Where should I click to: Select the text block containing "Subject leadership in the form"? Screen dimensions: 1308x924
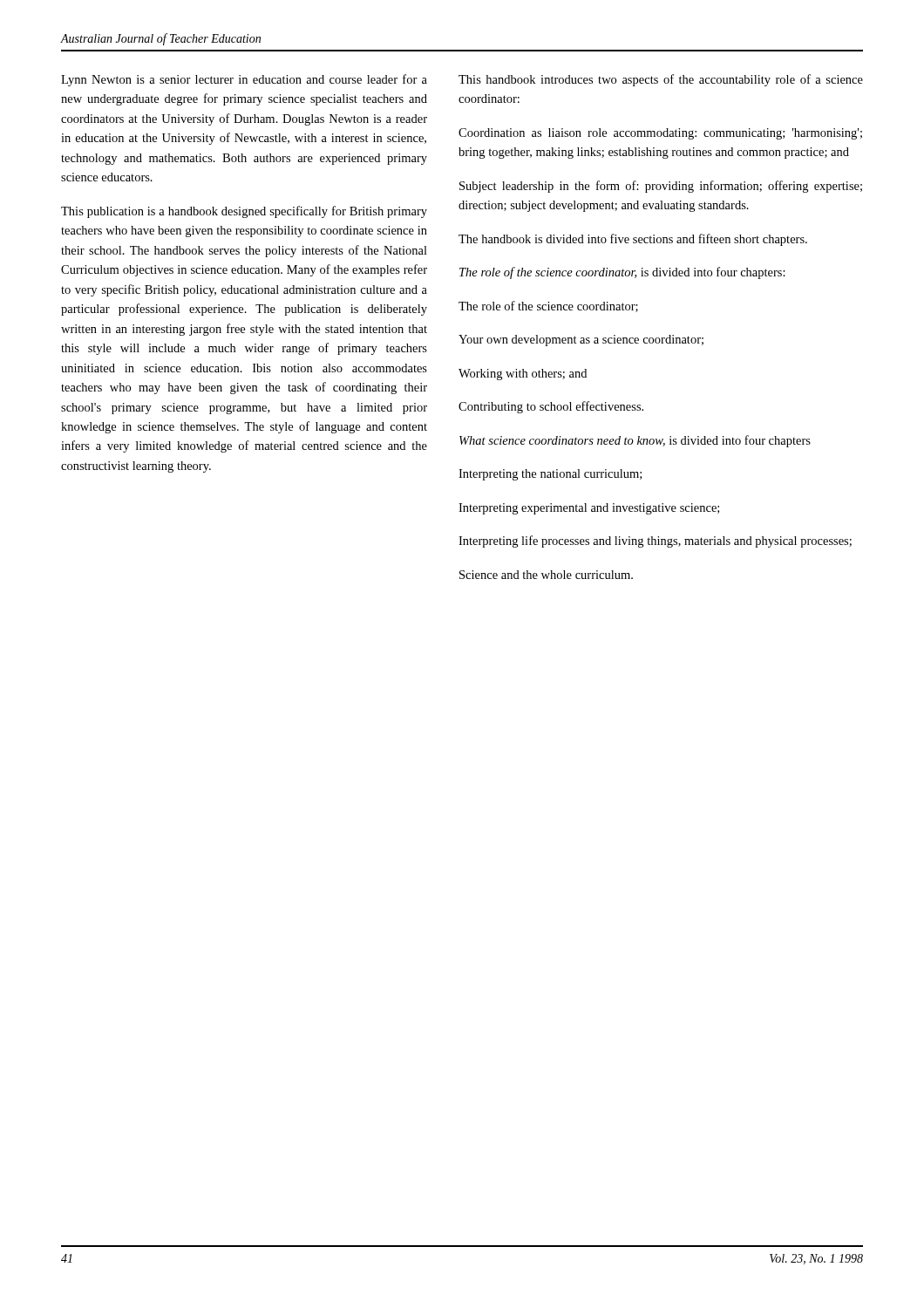[661, 195]
